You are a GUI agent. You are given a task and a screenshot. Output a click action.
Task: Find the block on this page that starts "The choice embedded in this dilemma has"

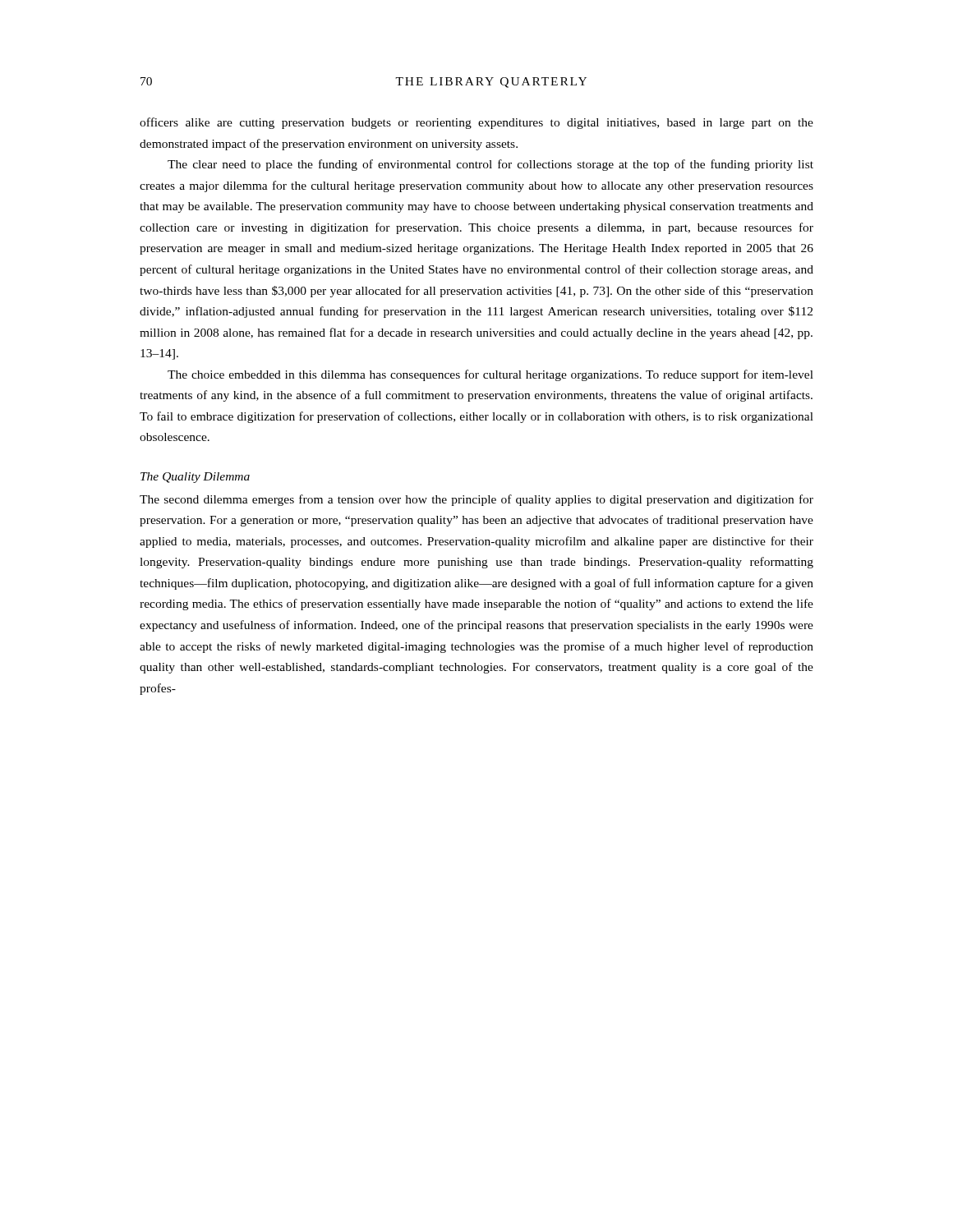tap(476, 406)
